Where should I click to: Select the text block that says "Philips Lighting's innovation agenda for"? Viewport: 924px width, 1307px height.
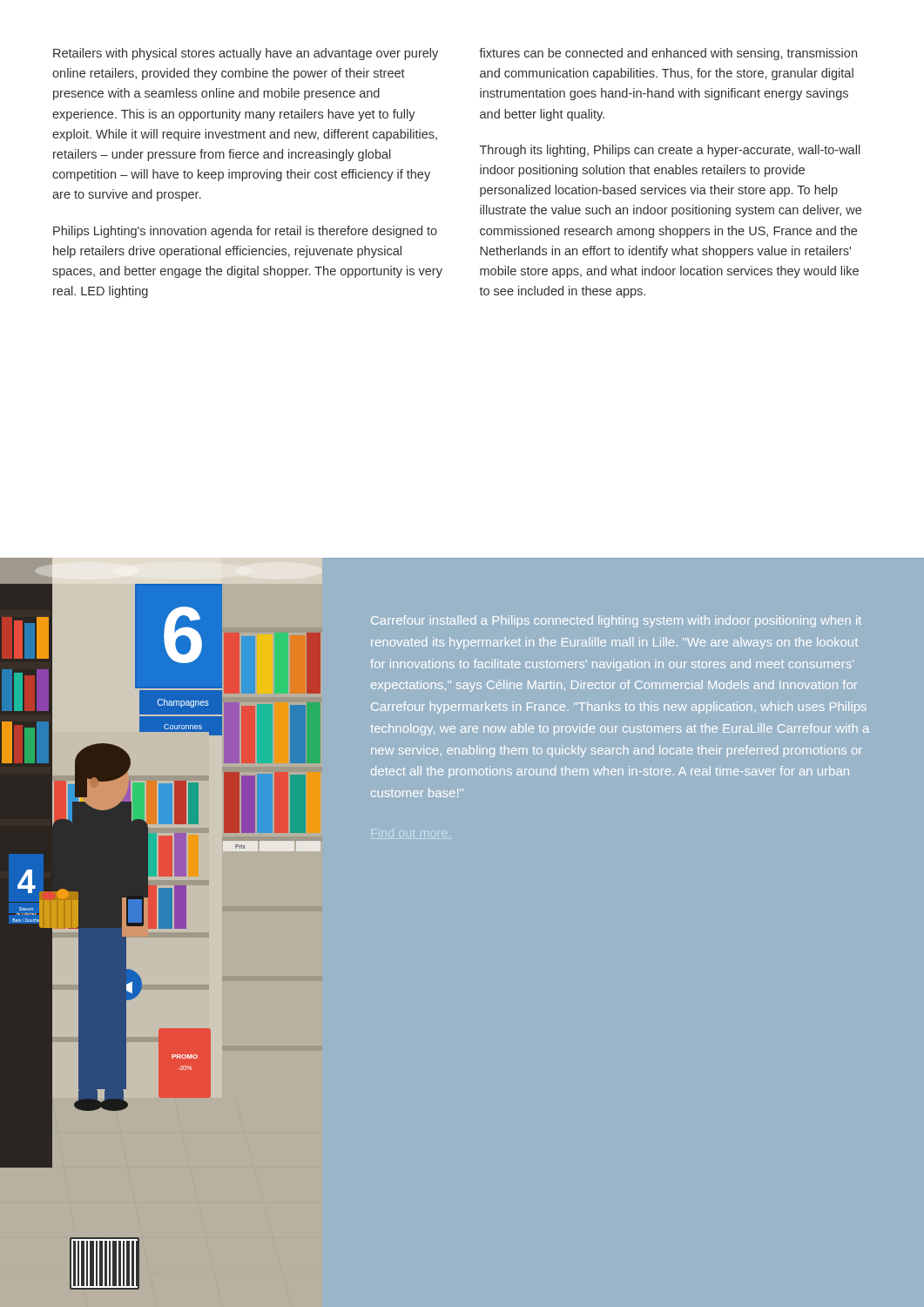click(x=247, y=261)
